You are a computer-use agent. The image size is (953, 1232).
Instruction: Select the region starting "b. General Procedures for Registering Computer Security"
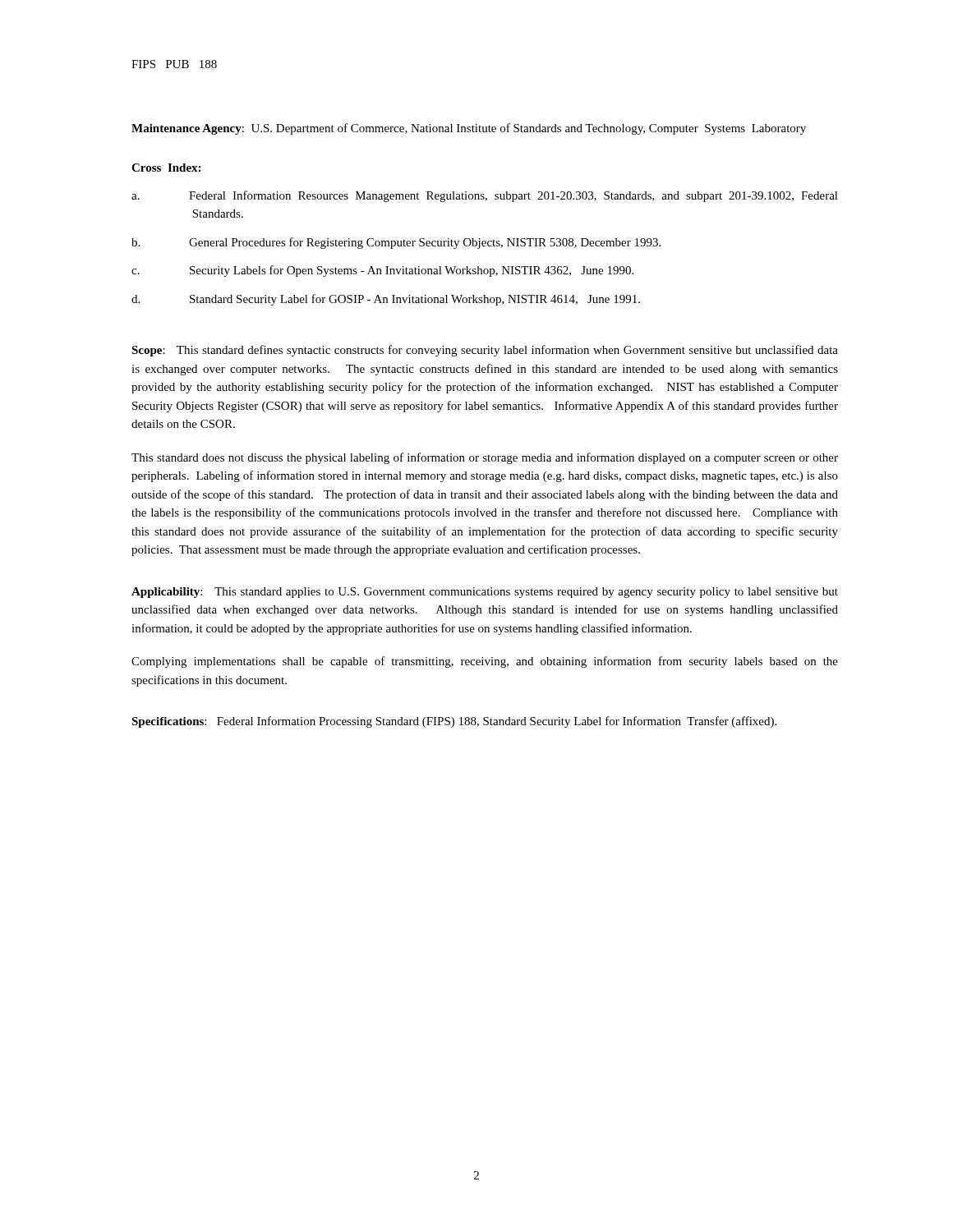tap(485, 247)
